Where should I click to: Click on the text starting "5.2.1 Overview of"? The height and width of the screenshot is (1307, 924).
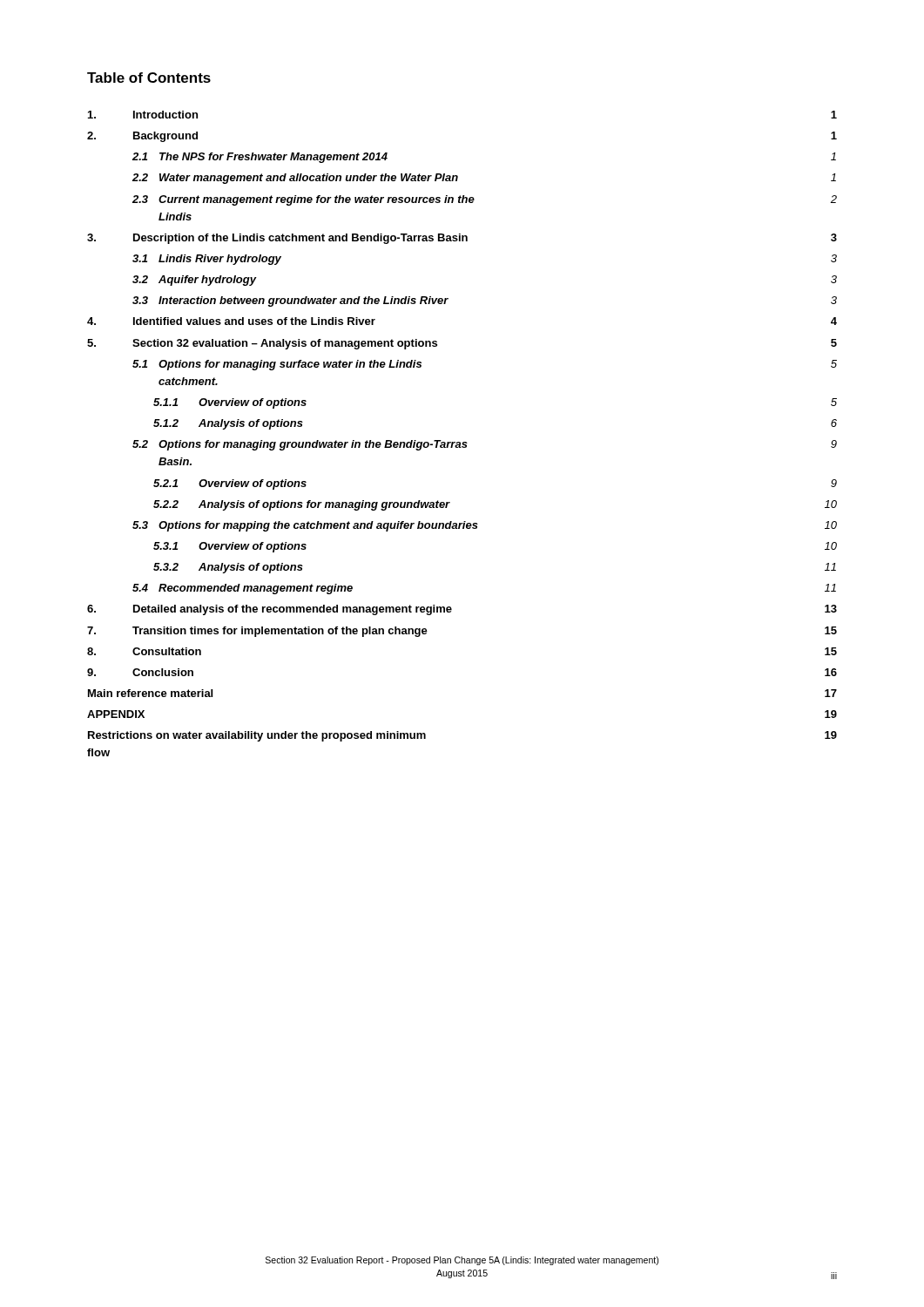click(163, 485)
